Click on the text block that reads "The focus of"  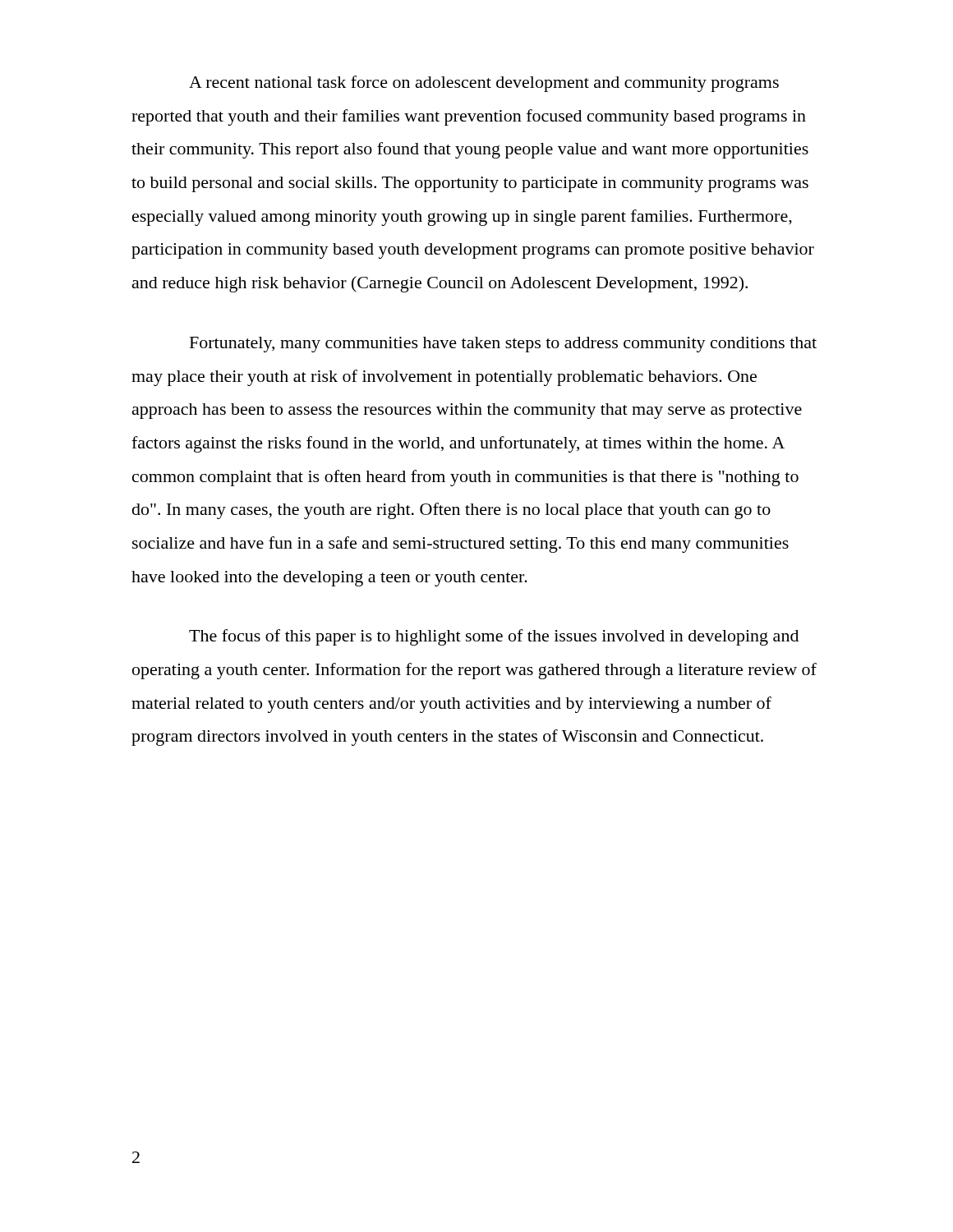(x=476, y=686)
